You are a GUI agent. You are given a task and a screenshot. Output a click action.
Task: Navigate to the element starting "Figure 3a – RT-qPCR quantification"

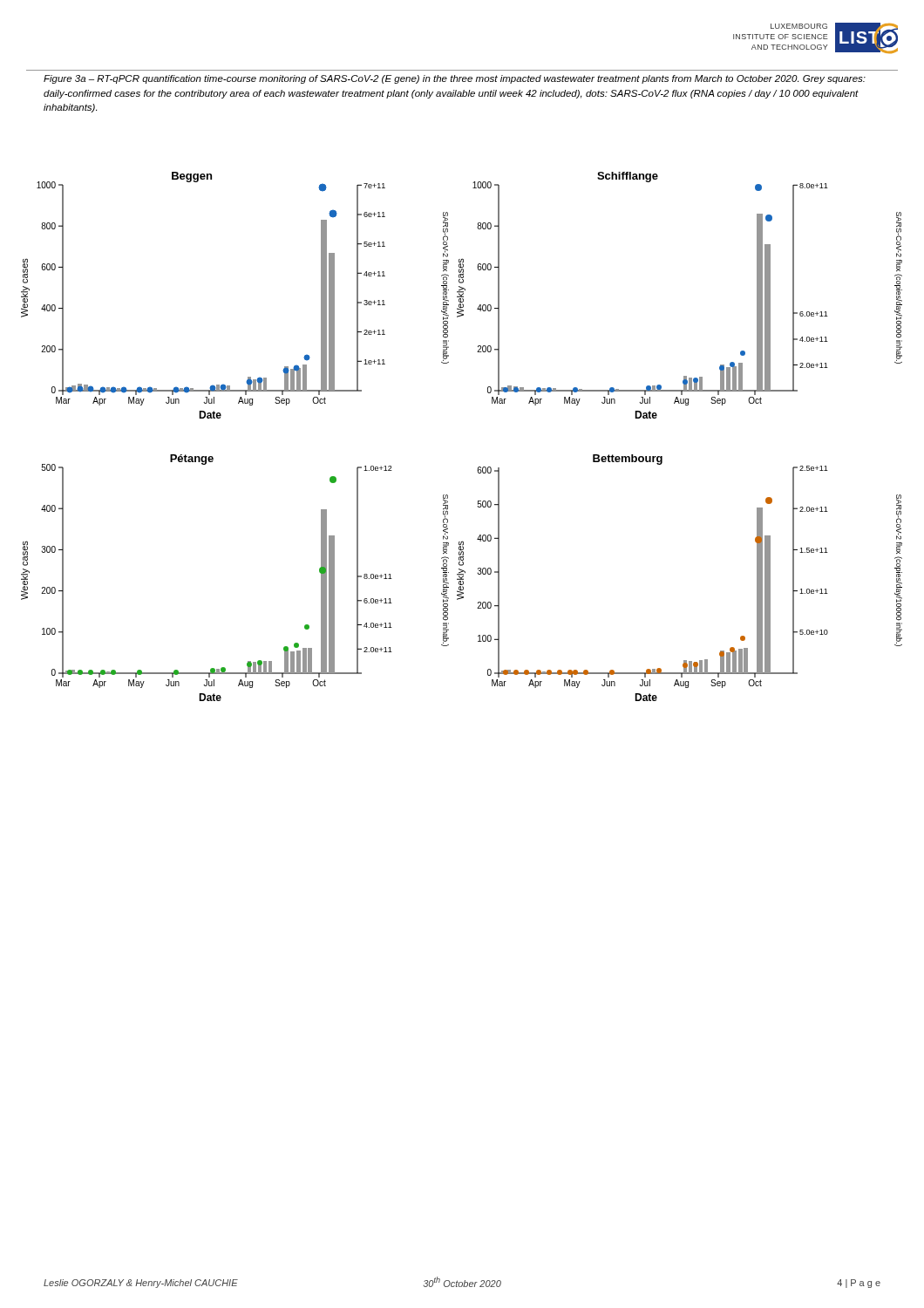tap(455, 93)
